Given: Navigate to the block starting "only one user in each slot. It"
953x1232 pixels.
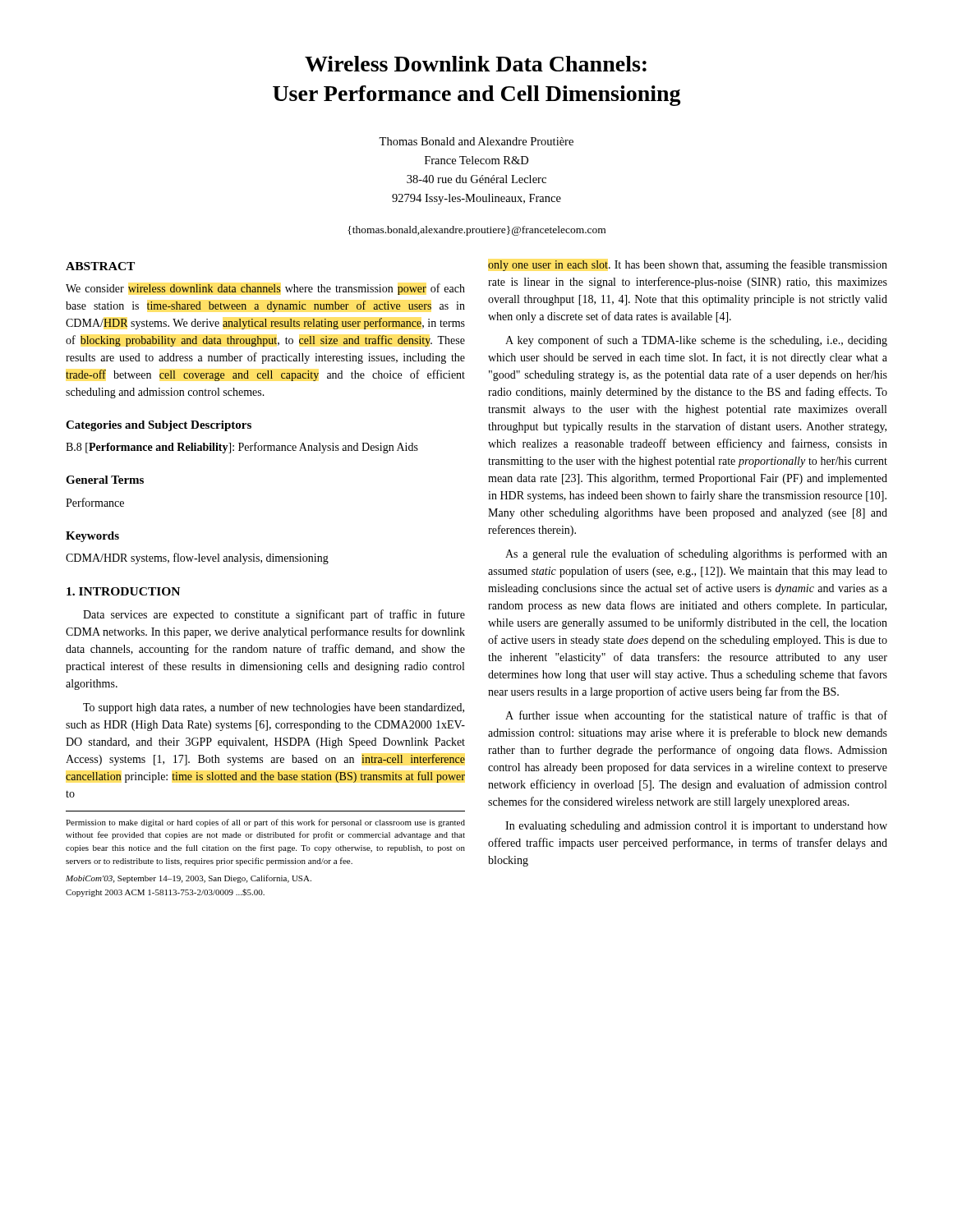Looking at the screenshot, I should click(688, 562).
